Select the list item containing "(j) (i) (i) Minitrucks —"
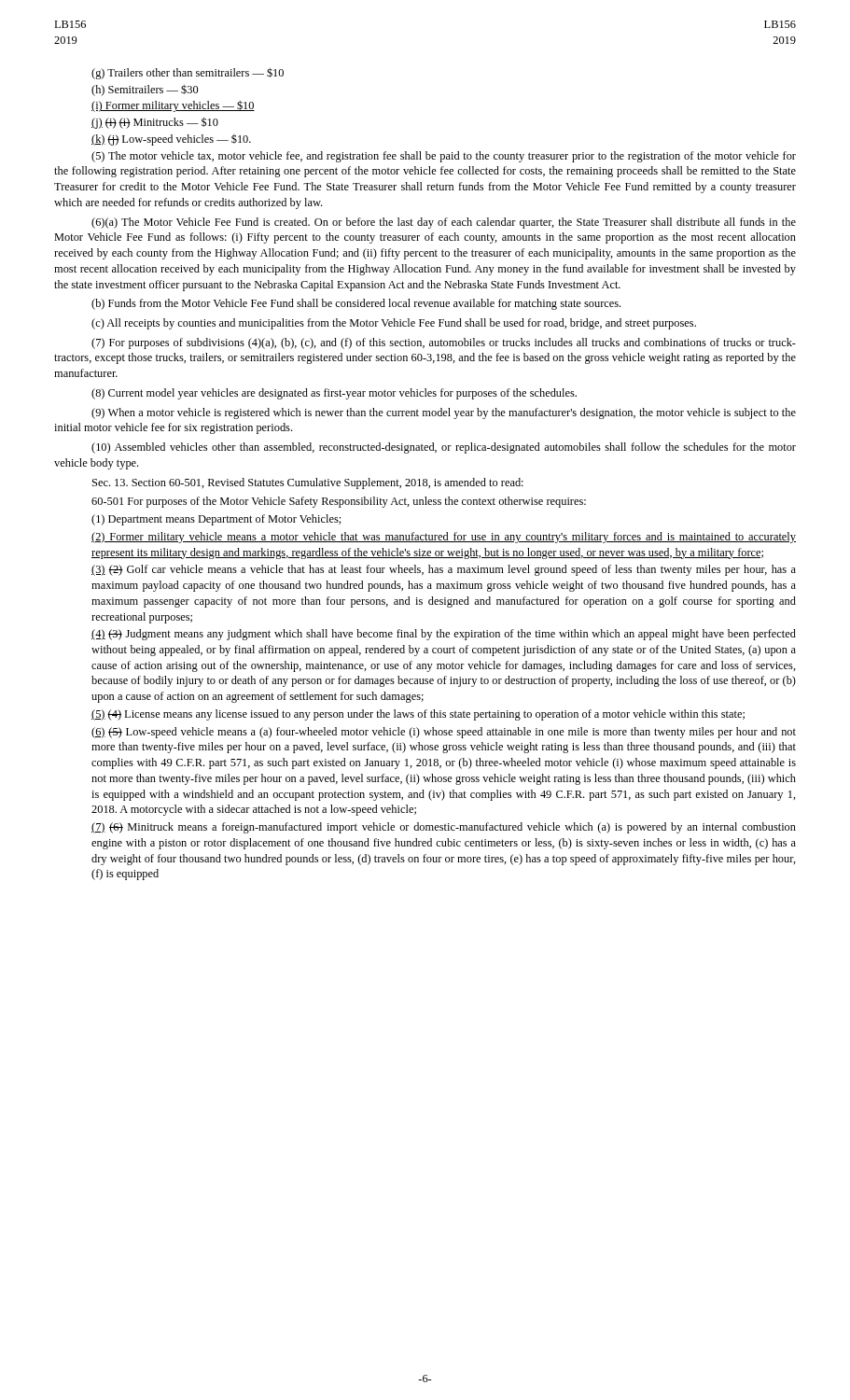The height and width of the screenshot is (1400, 850). tap(155, 122)
